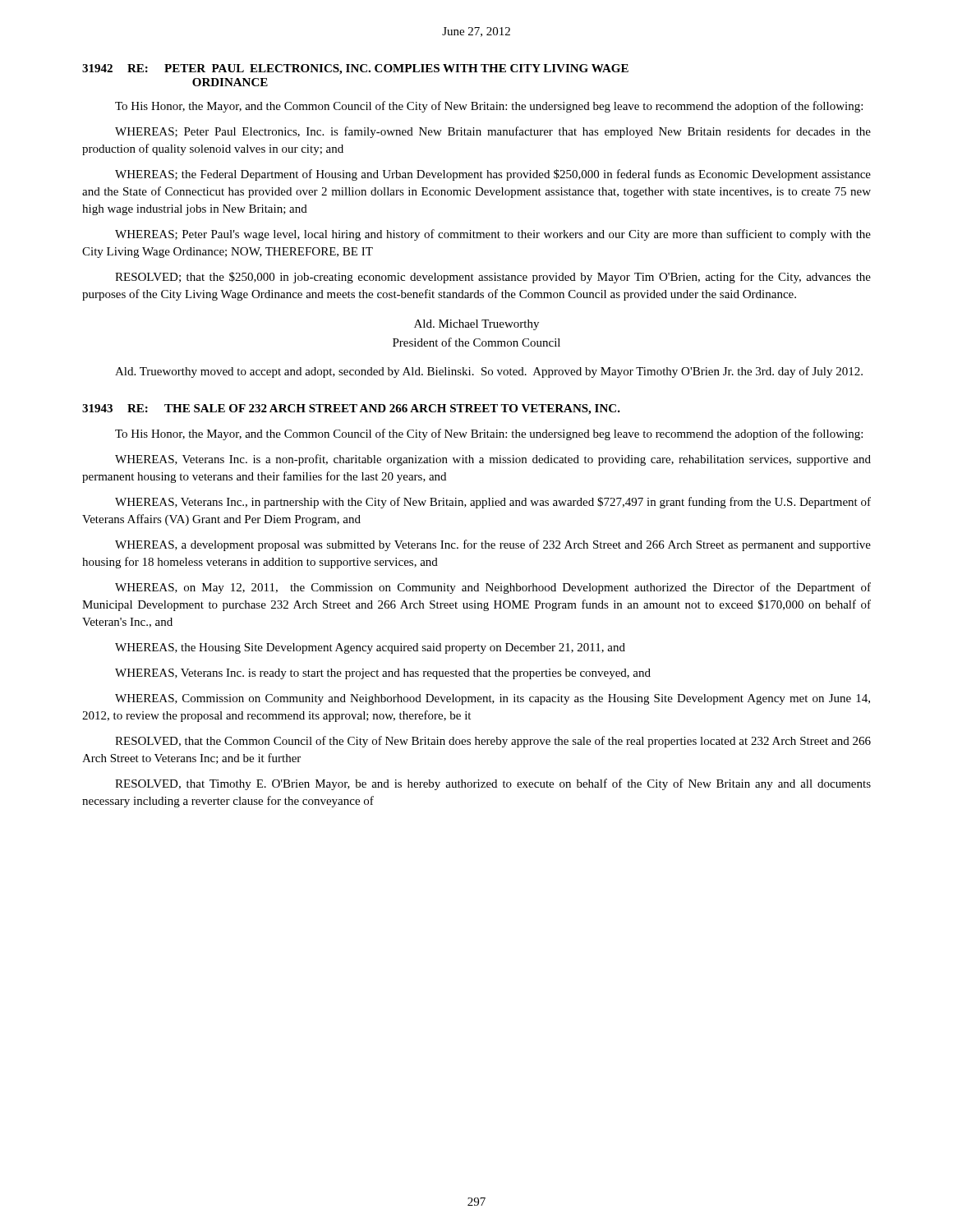Image resolution: width=953 pixels, height=1232 pixels.
Task: Find the passage starting "RESOLVED, that the Common Council of"
Action: [476, 749]
